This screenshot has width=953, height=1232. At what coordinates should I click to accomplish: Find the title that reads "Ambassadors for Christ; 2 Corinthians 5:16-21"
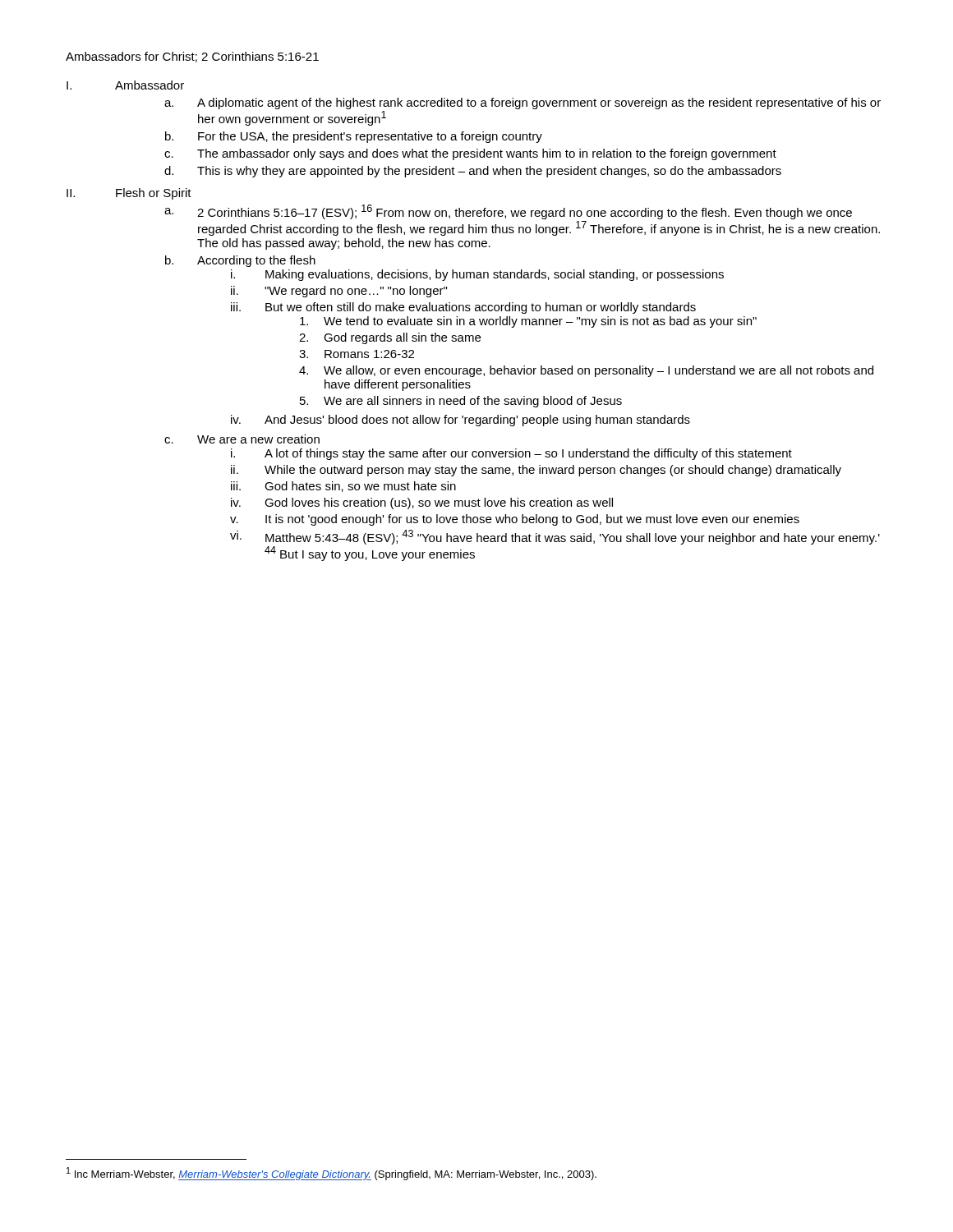pyautogui.click(x=192, y=56)
